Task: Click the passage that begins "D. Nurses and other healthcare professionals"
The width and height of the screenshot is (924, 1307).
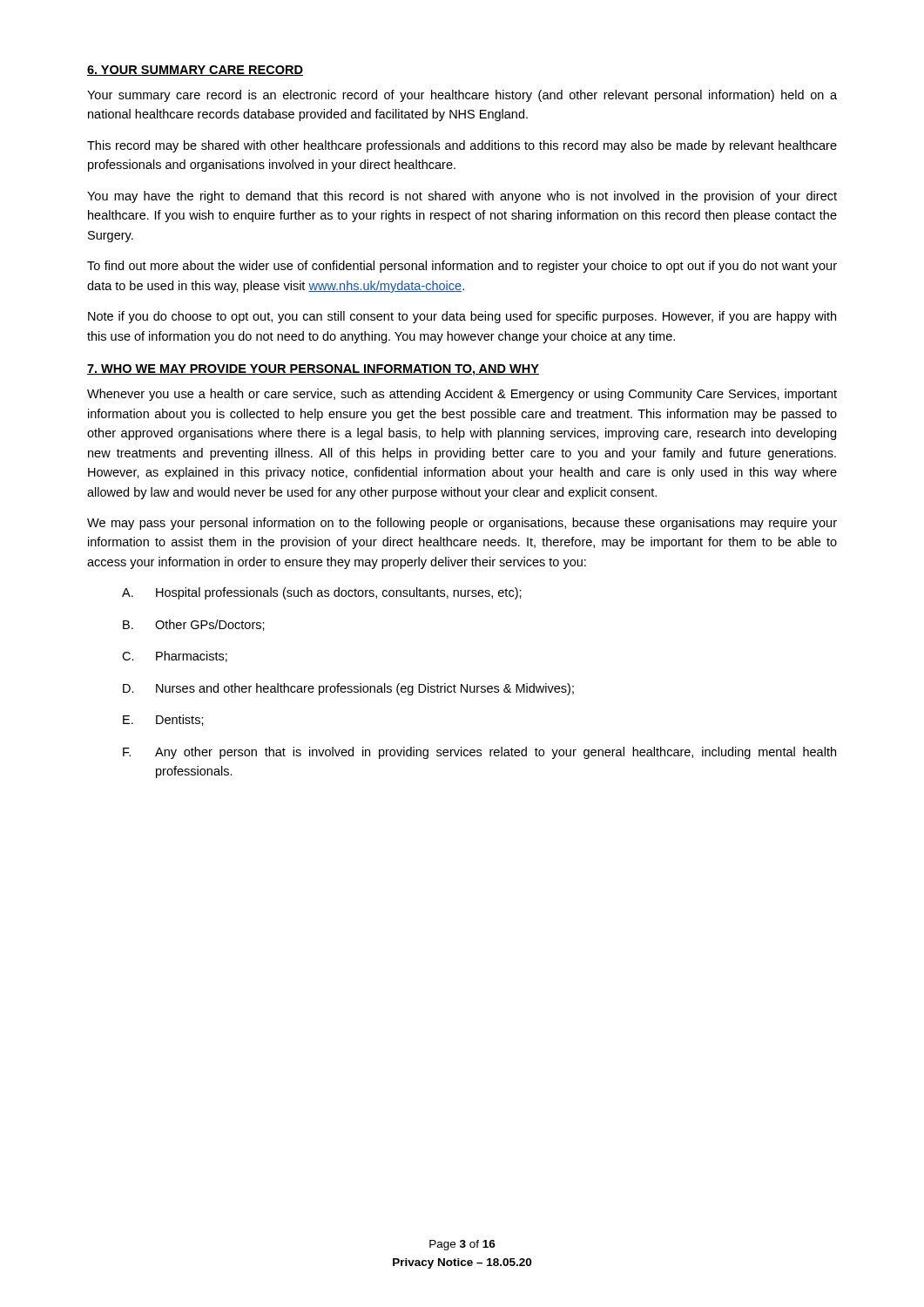Action: 479,688
